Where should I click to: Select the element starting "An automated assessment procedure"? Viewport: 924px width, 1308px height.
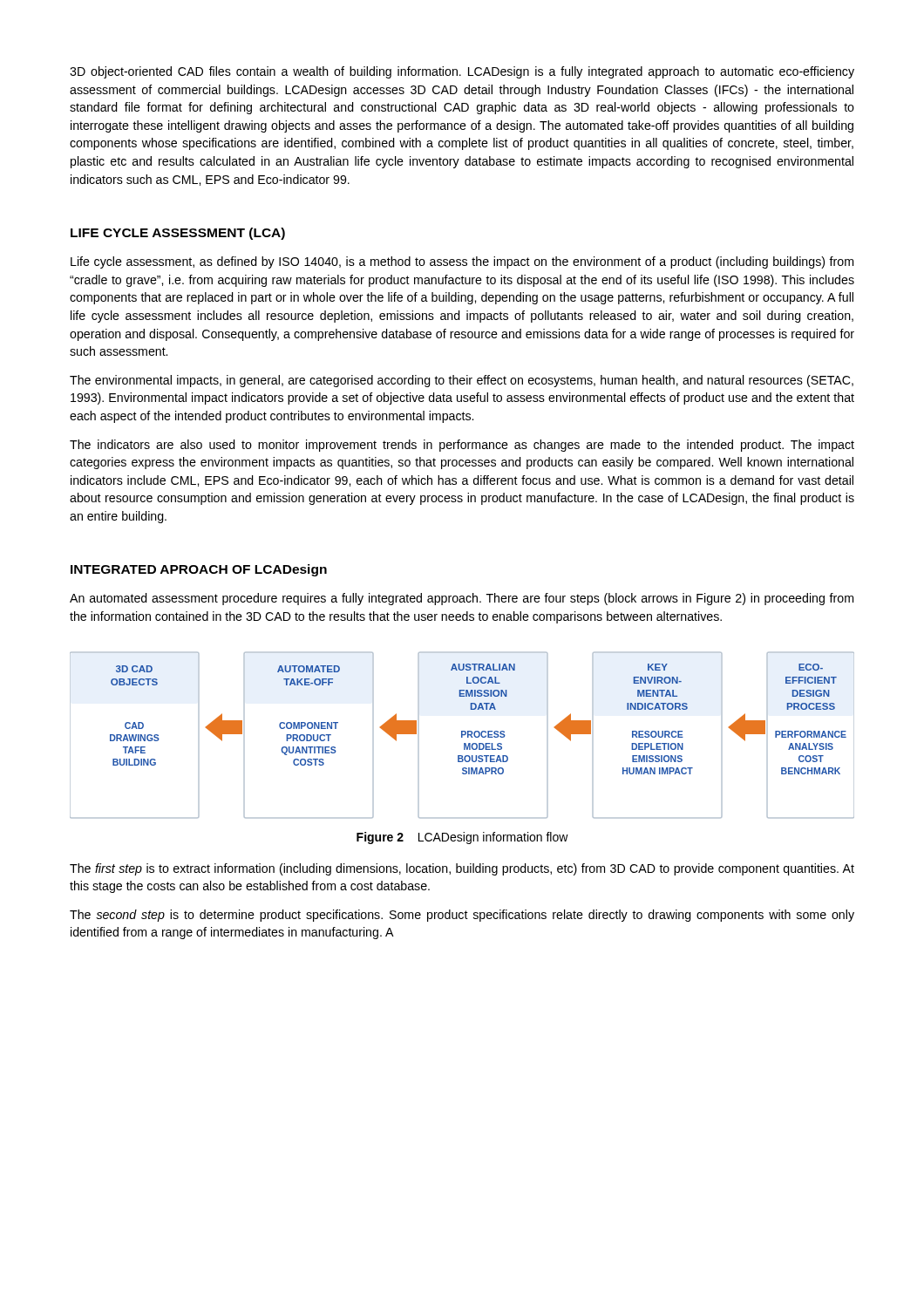click(x=462, y=608)
